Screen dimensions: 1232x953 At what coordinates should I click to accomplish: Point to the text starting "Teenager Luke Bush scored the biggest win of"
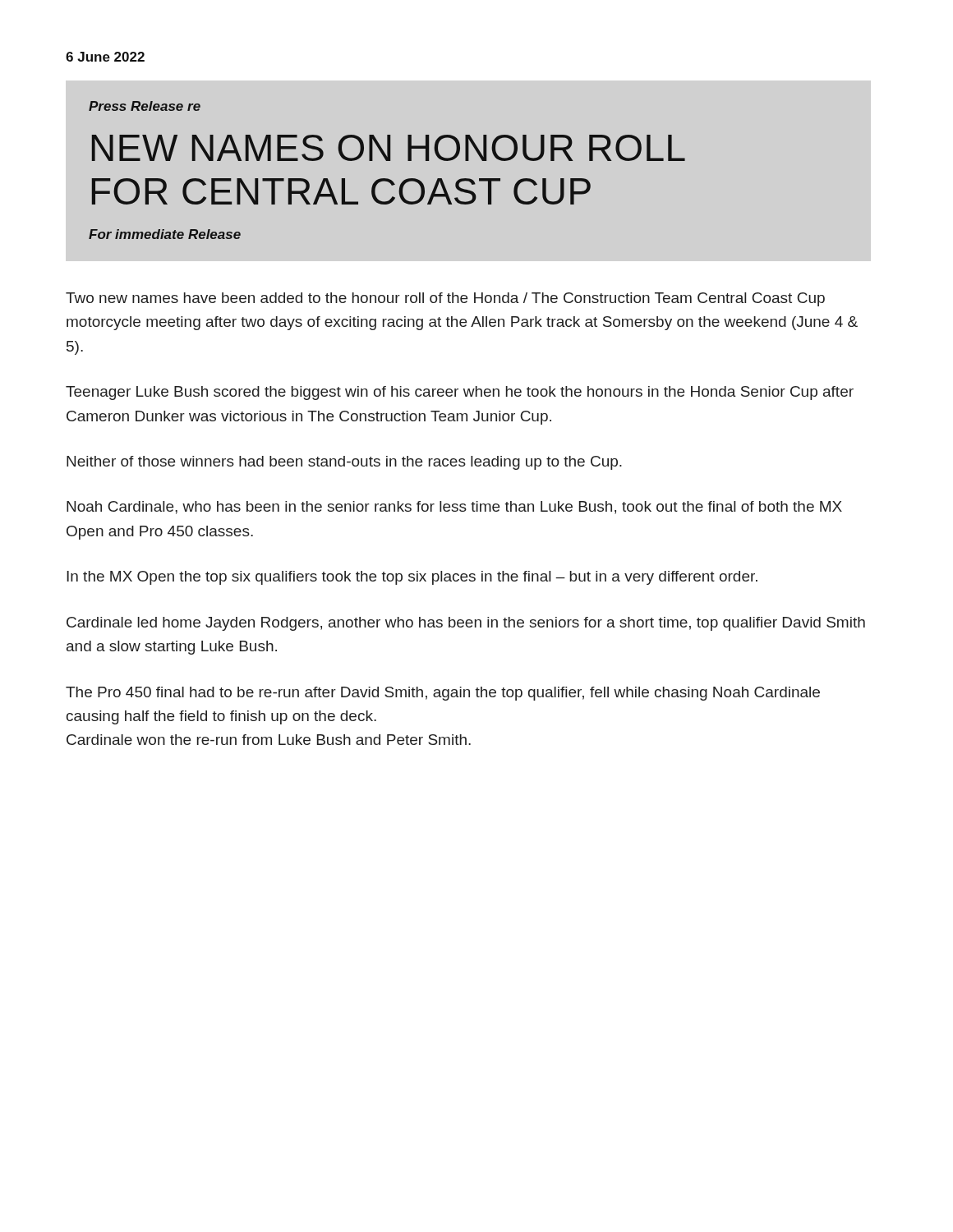tap(460, 404)
